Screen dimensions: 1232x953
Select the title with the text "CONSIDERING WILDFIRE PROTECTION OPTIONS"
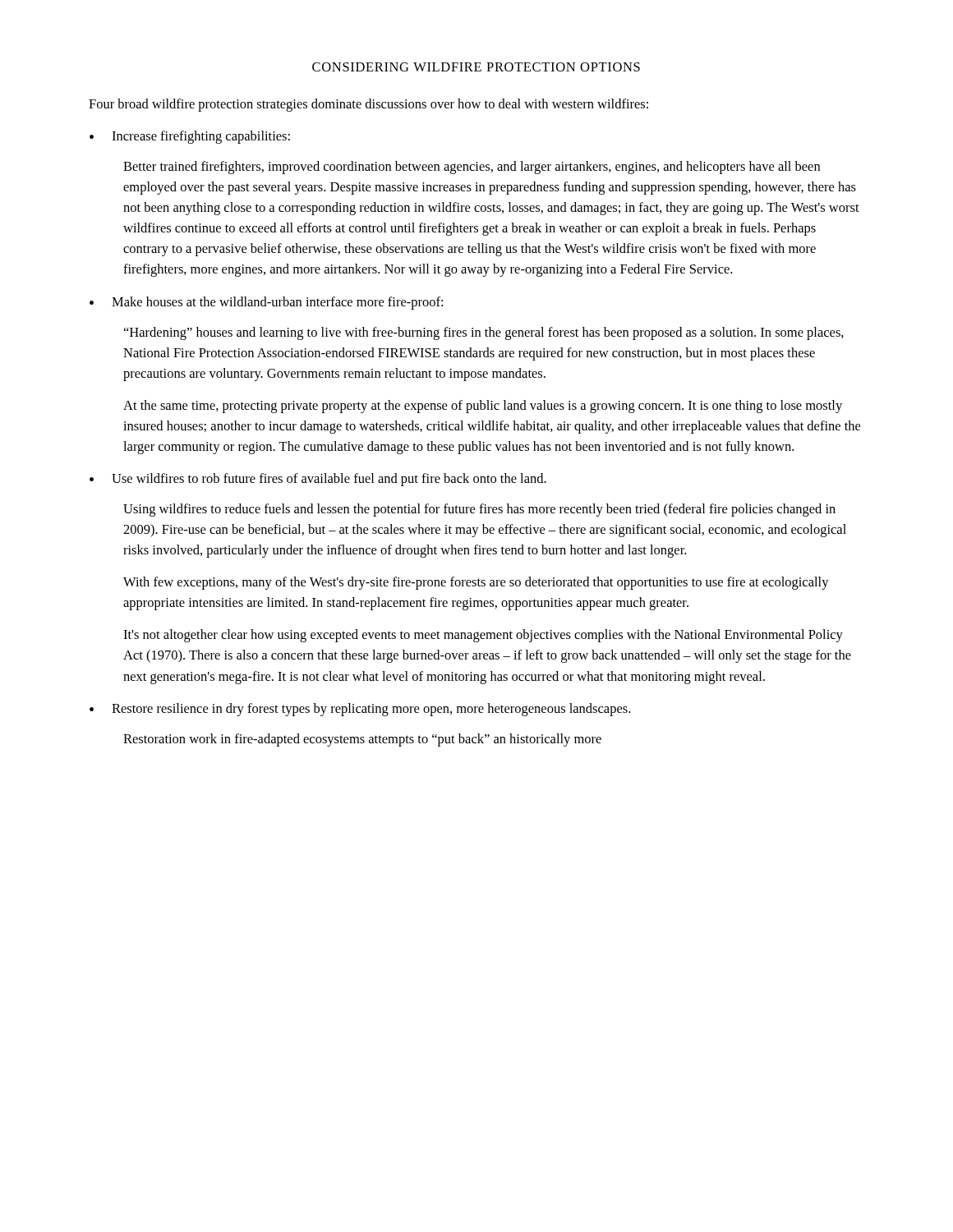click(x=476, y=67)
